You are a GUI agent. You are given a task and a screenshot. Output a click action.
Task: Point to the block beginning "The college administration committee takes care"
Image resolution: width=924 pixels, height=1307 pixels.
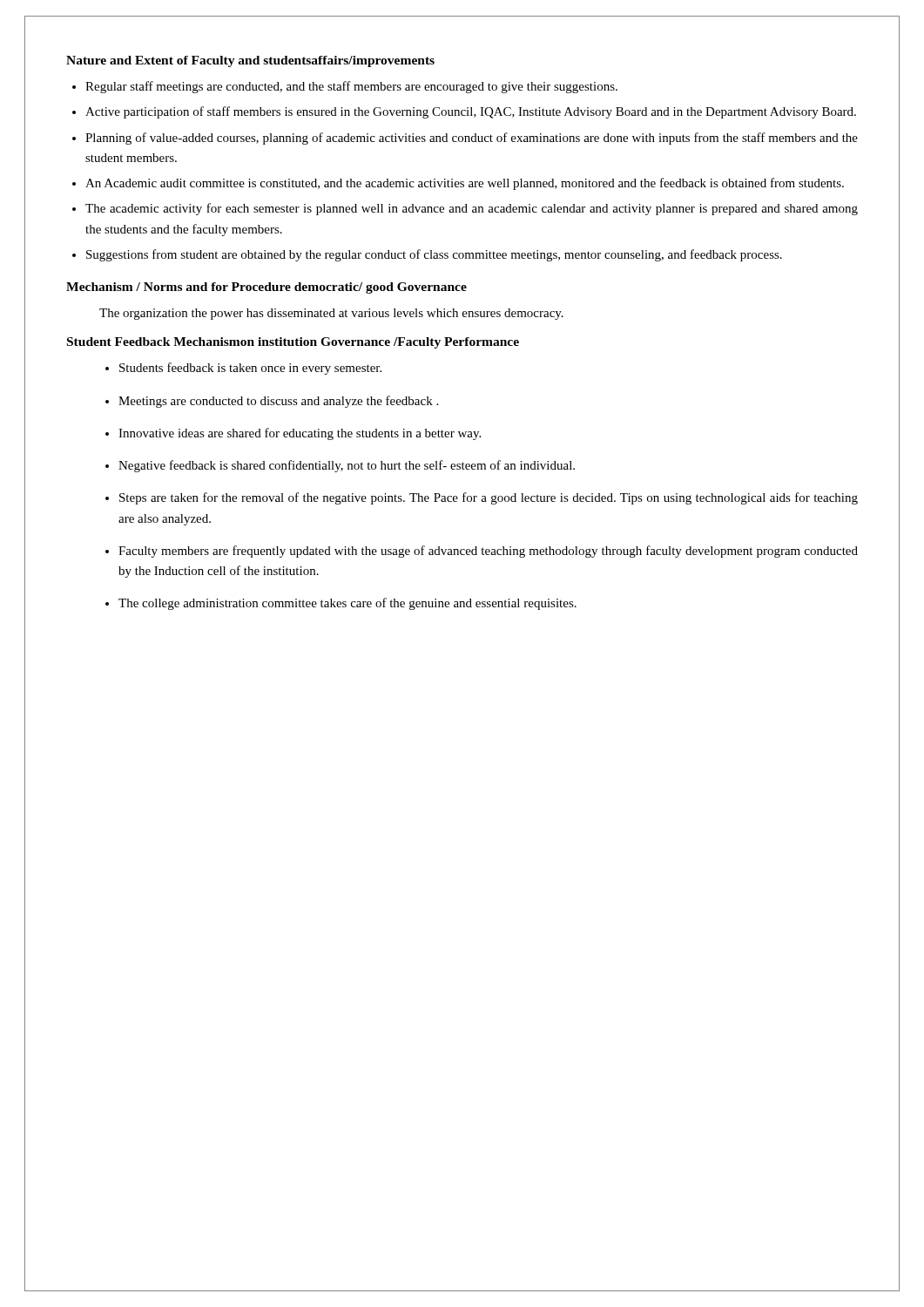tap(348, 603)
